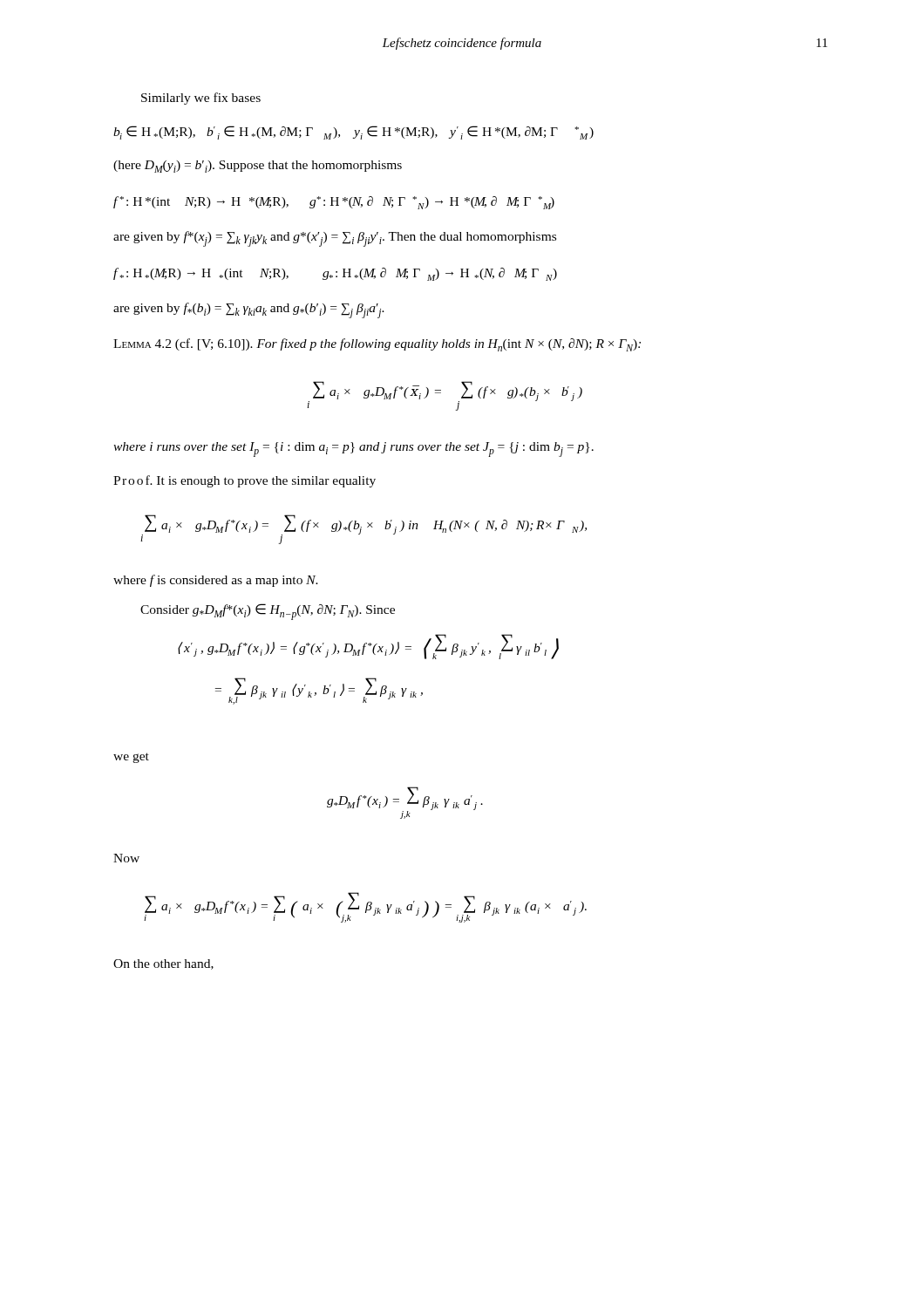The image size is (924, 1308).
Task: Find the text starting "Lemma 4.2 (cf."
Action: coord(378,345)
